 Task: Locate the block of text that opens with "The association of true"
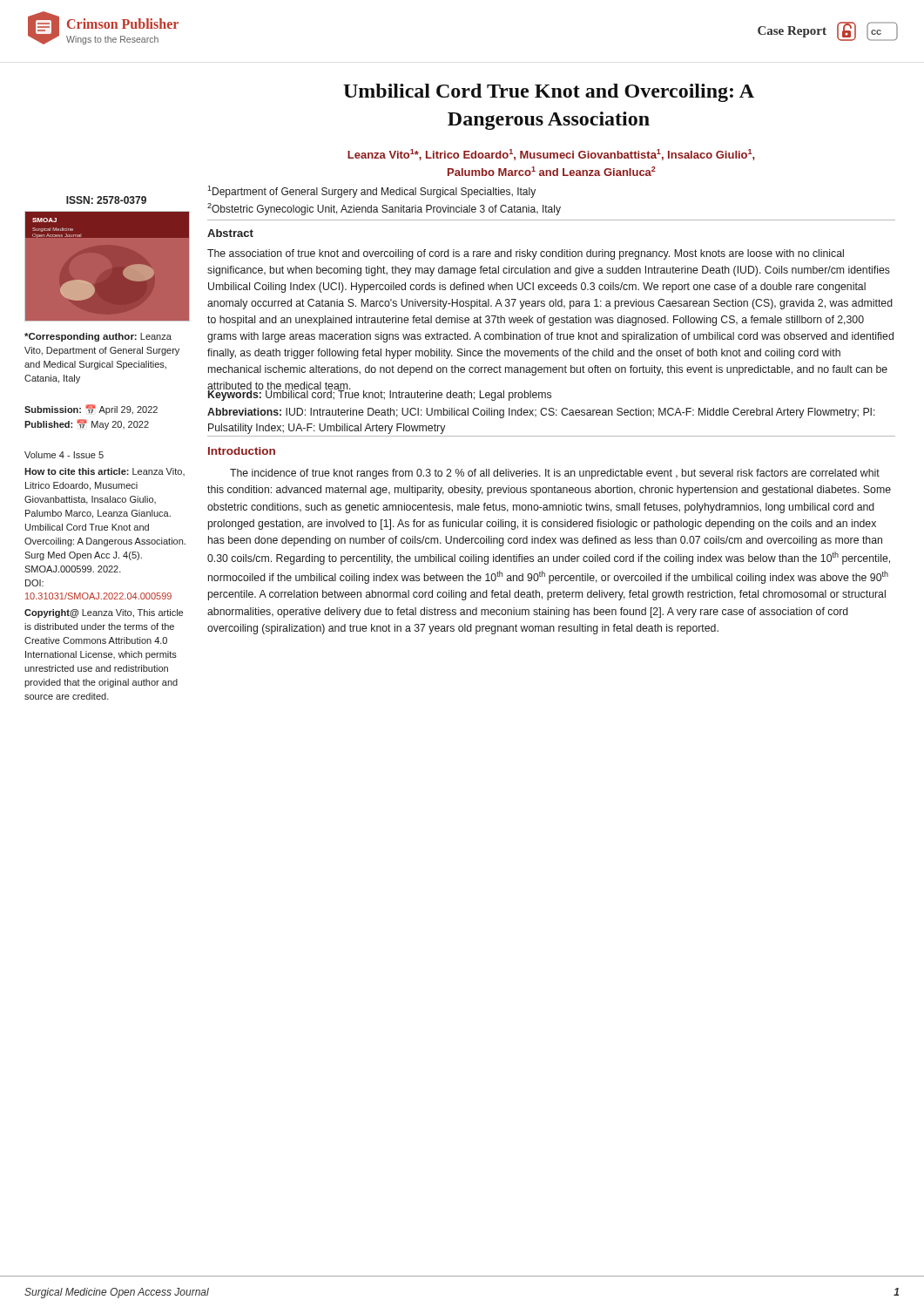point(551,320)
